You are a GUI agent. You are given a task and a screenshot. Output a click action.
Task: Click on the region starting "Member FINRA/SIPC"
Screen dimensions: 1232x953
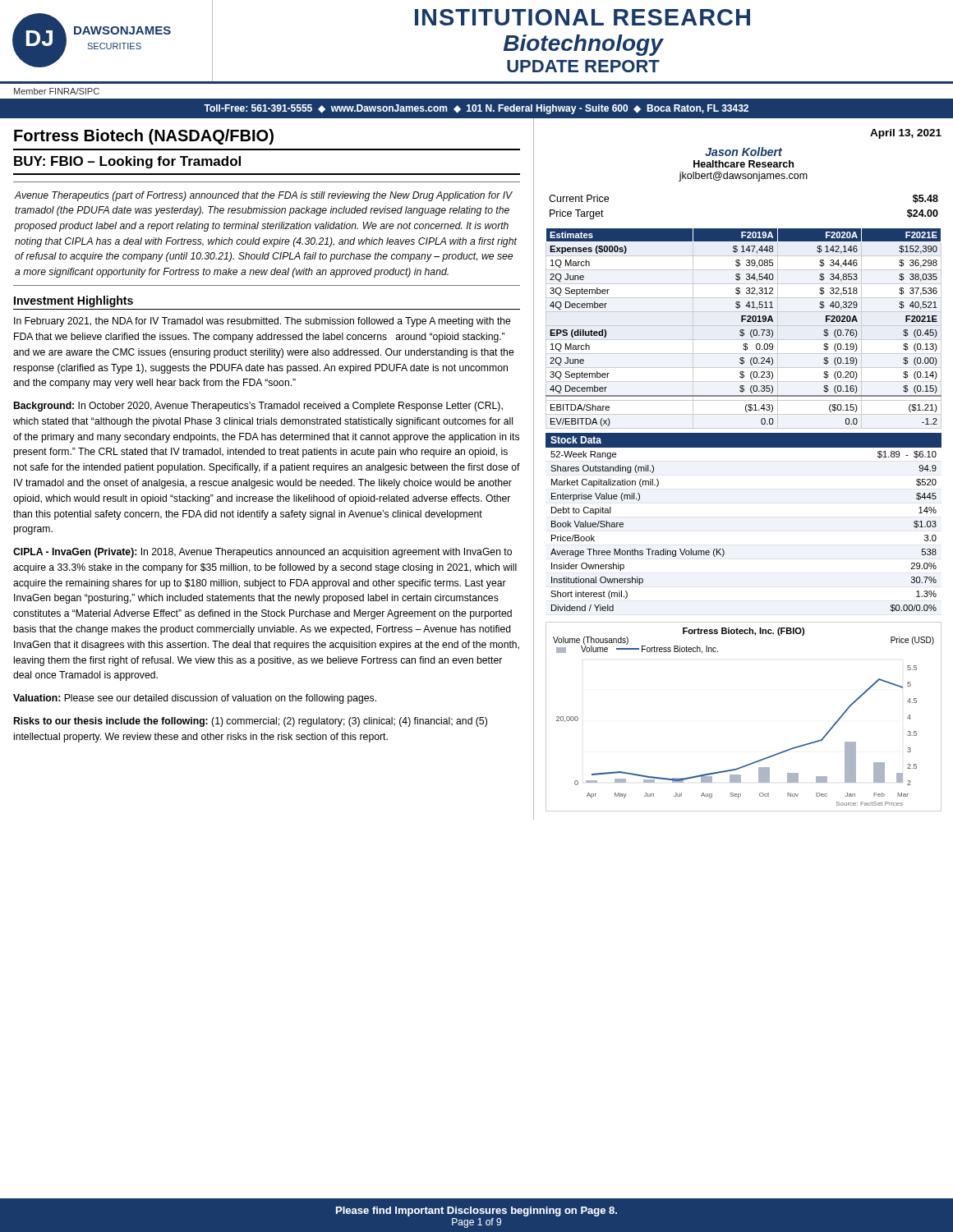click(x=56, y=91)
